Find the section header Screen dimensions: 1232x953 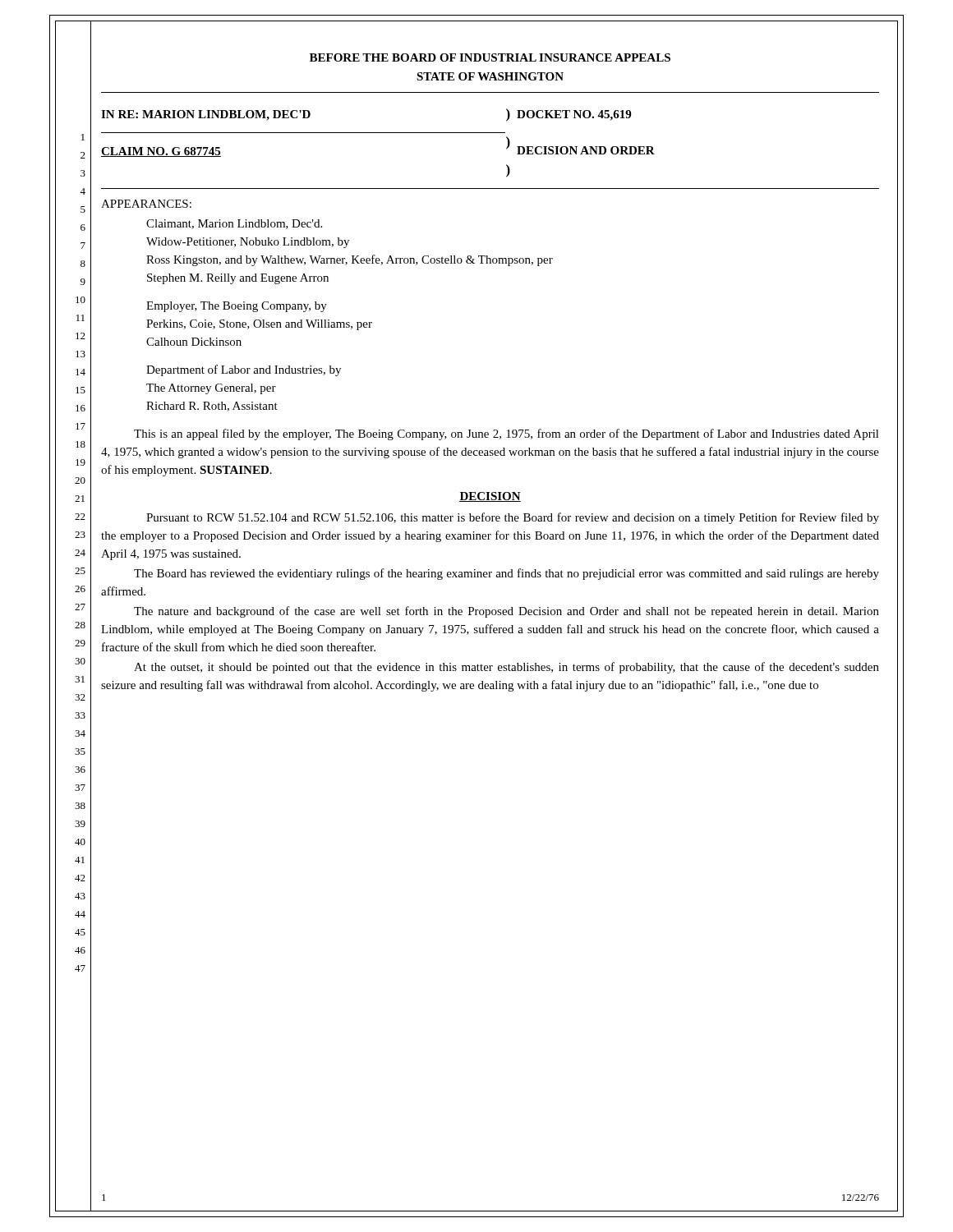pyautogui.click(x=490, y=496)
